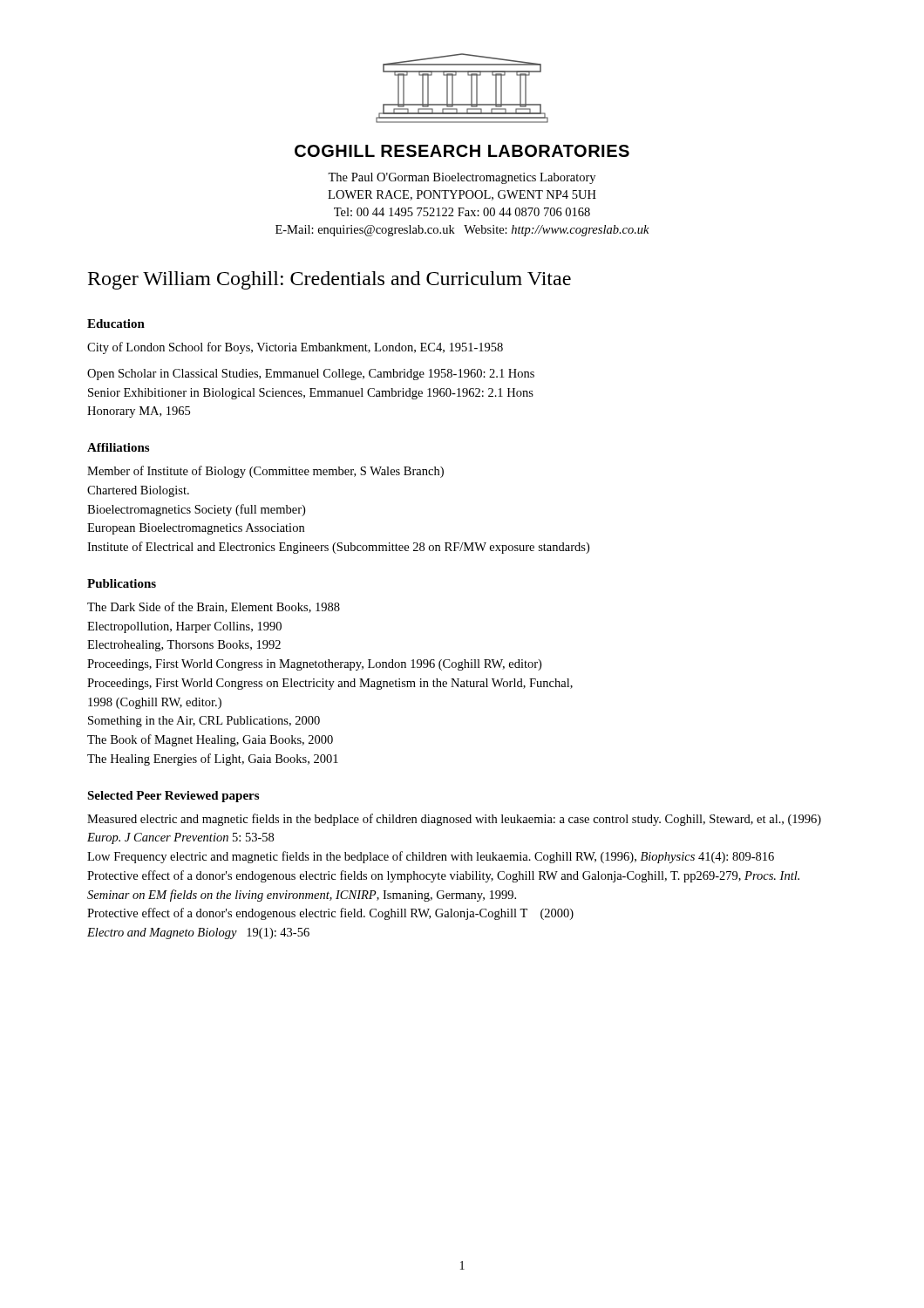Select the text block containing "The Dark Side of the"
This screenshot has height=1308, width=924.
(330, 683)
